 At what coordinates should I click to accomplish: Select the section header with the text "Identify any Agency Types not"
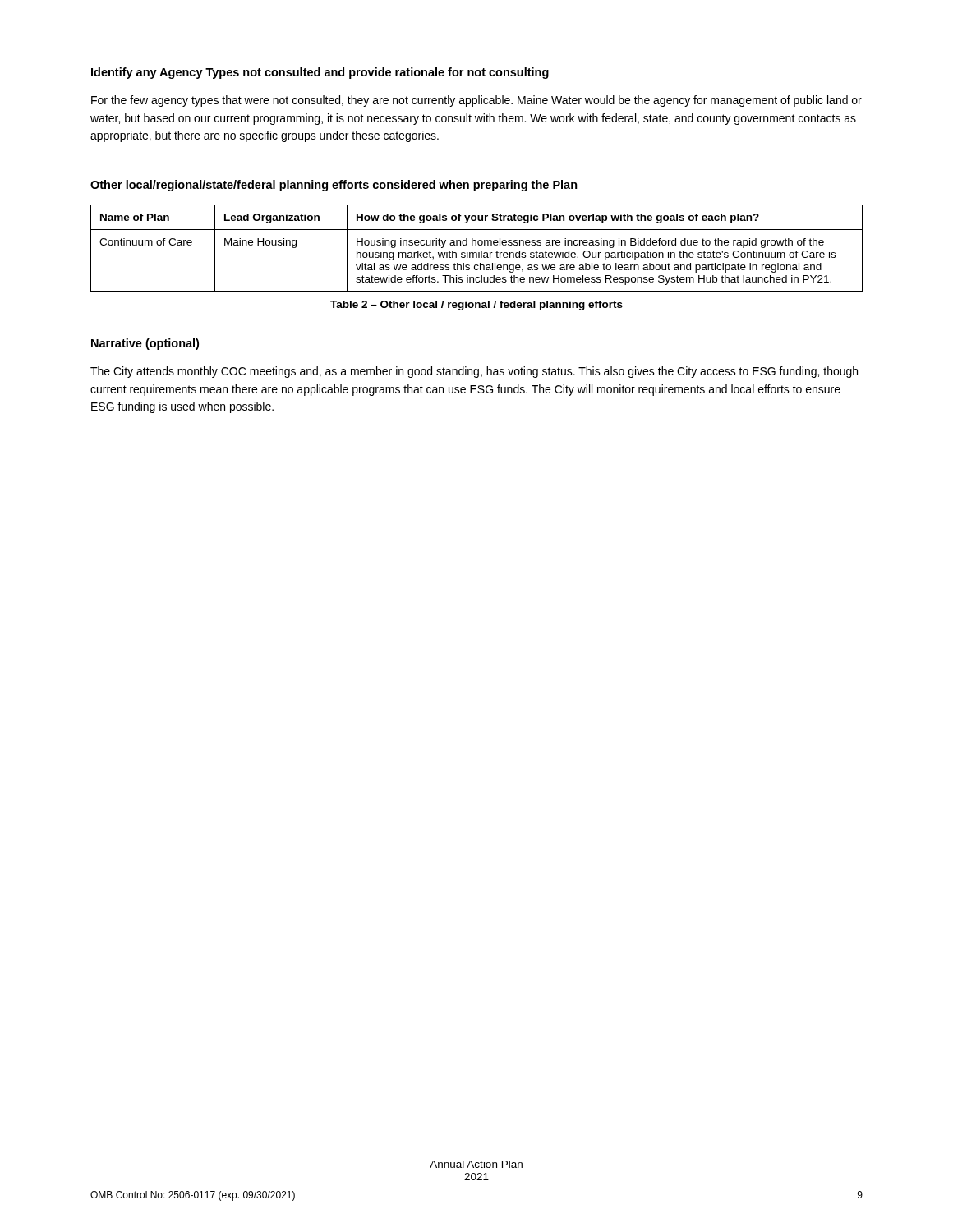click(x=320, y=72)
